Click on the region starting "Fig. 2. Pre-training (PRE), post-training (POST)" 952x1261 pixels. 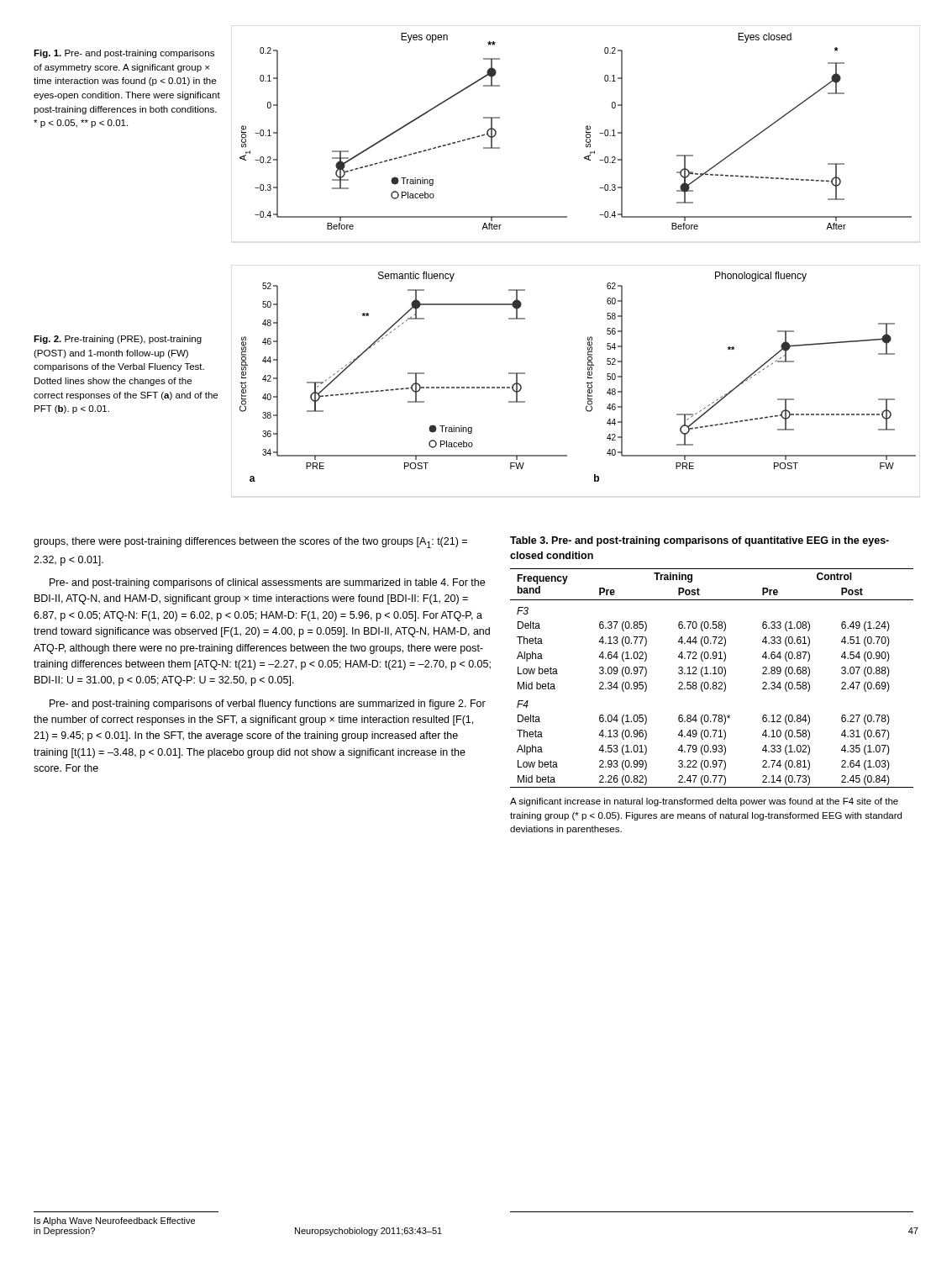(x=126, y=374)
